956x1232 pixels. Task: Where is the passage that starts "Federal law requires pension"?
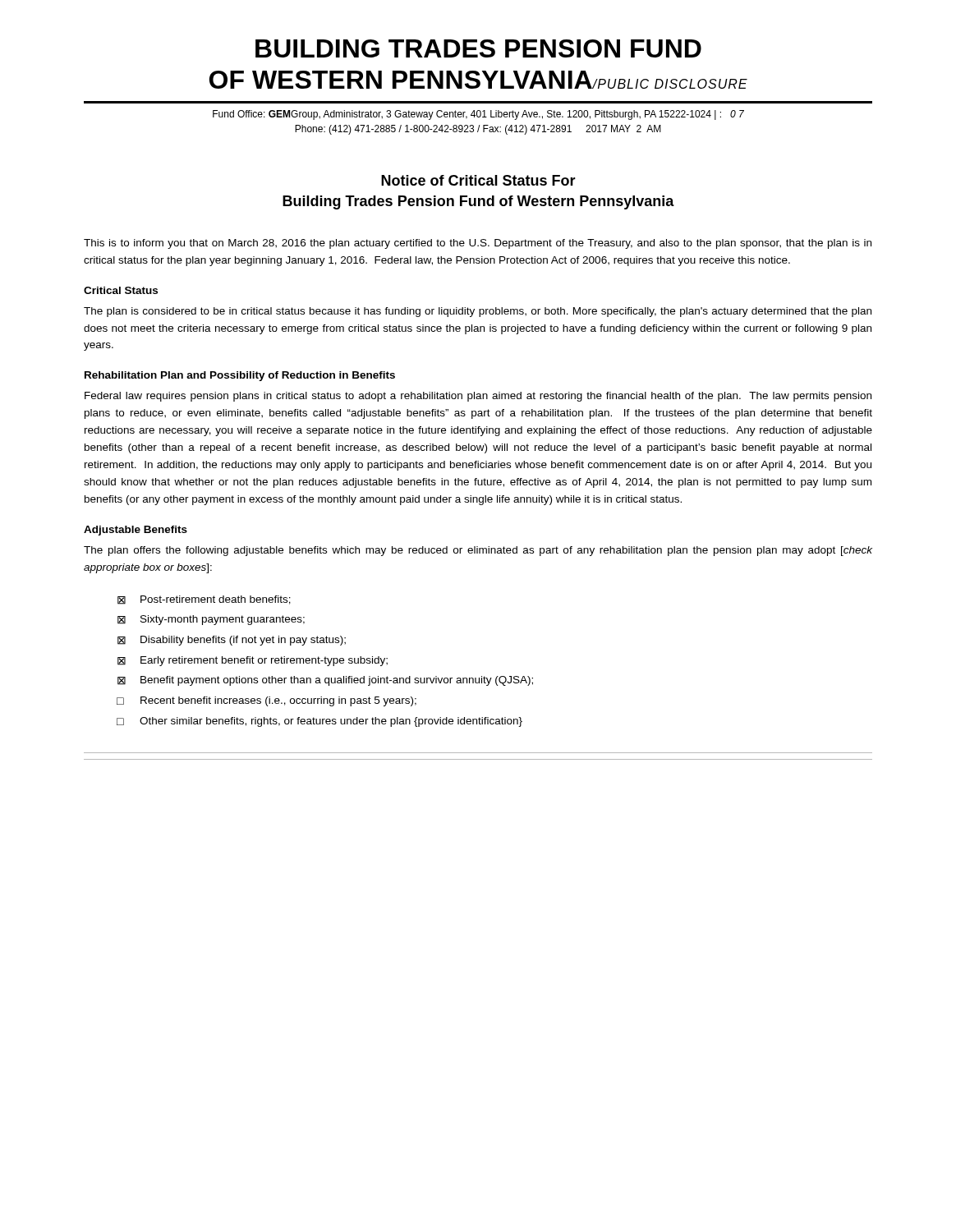478,447
